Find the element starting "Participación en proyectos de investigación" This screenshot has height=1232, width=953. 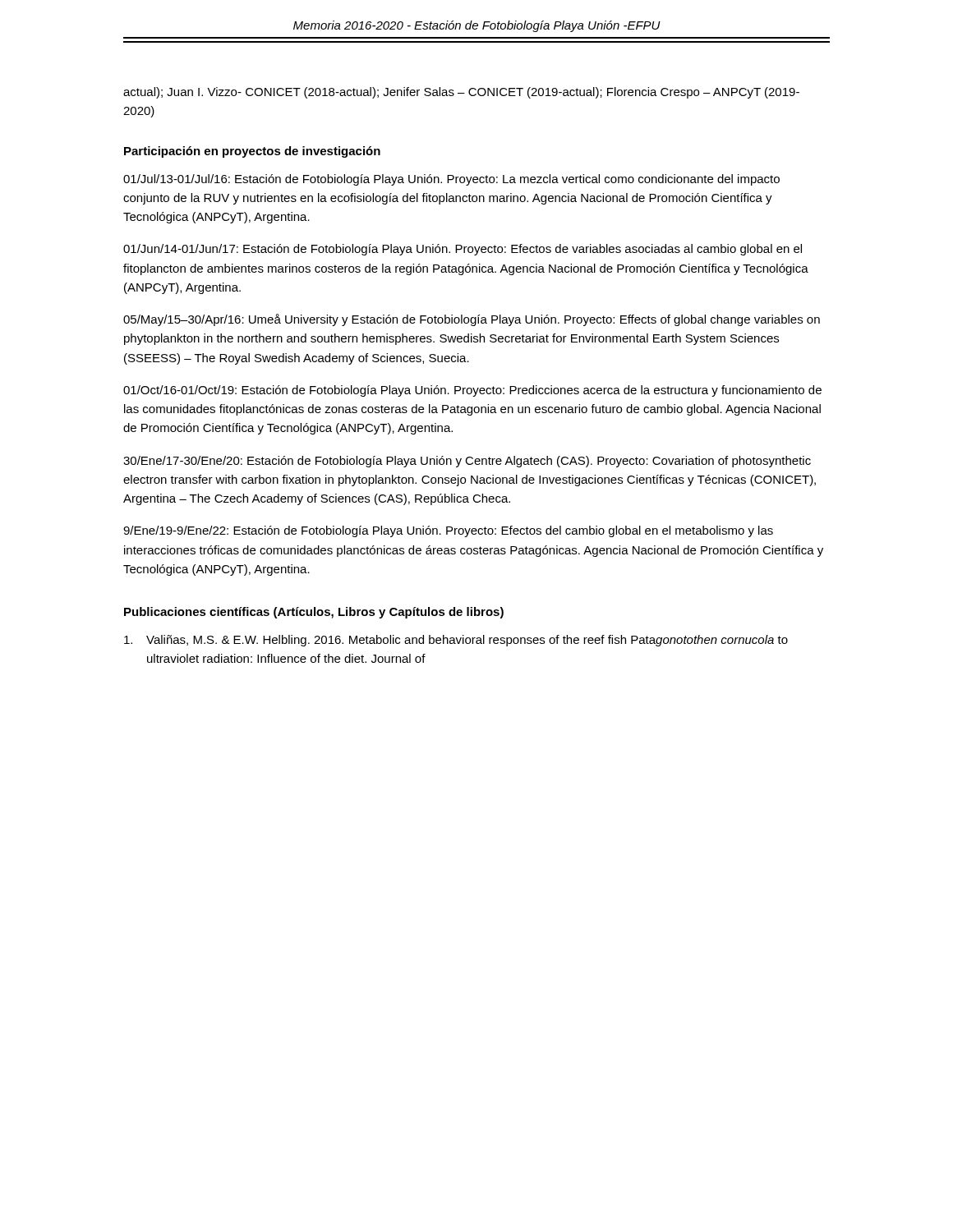252,150
